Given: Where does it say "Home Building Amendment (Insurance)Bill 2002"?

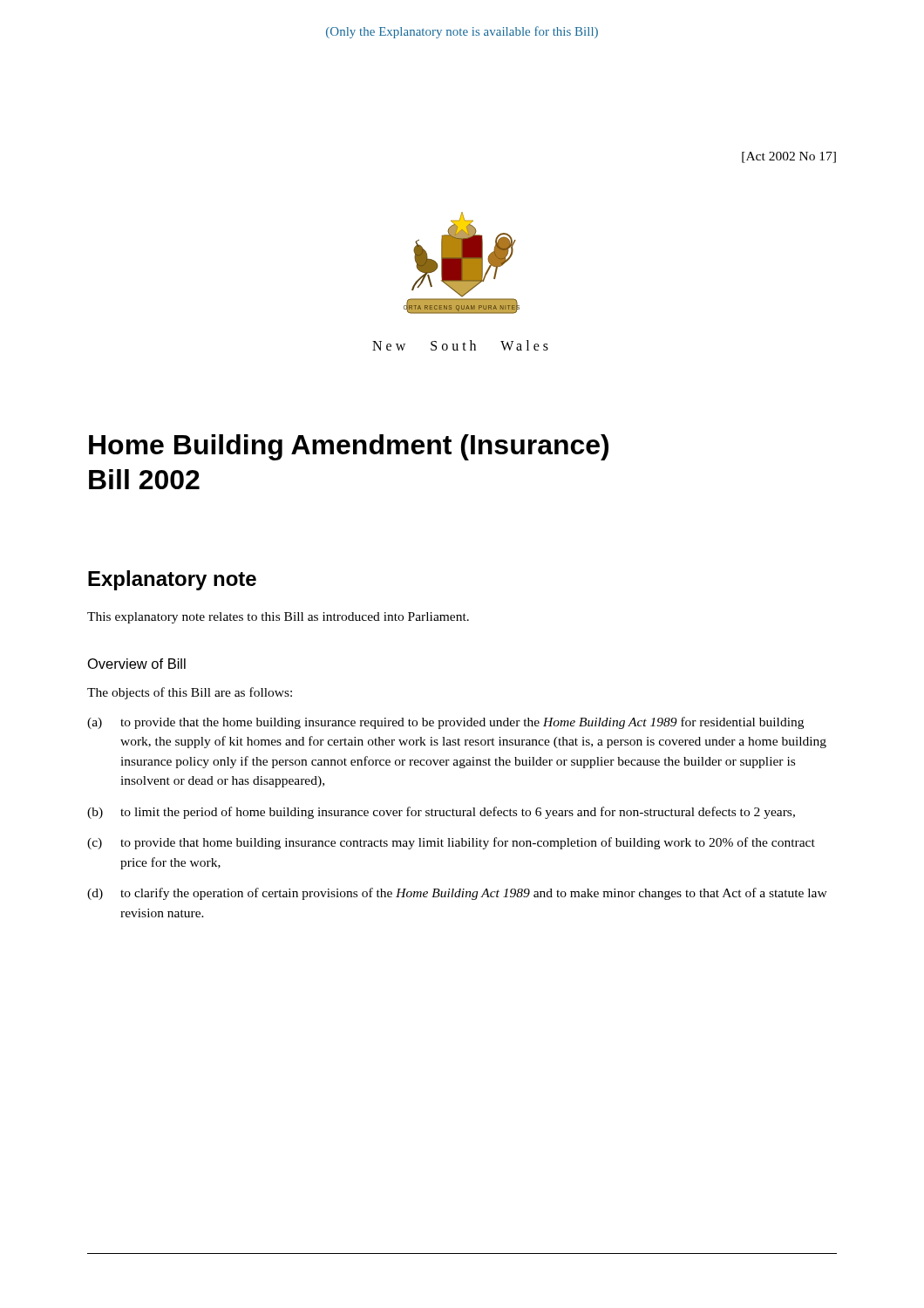Looking at the screenshot, I should tap(462, 462).
